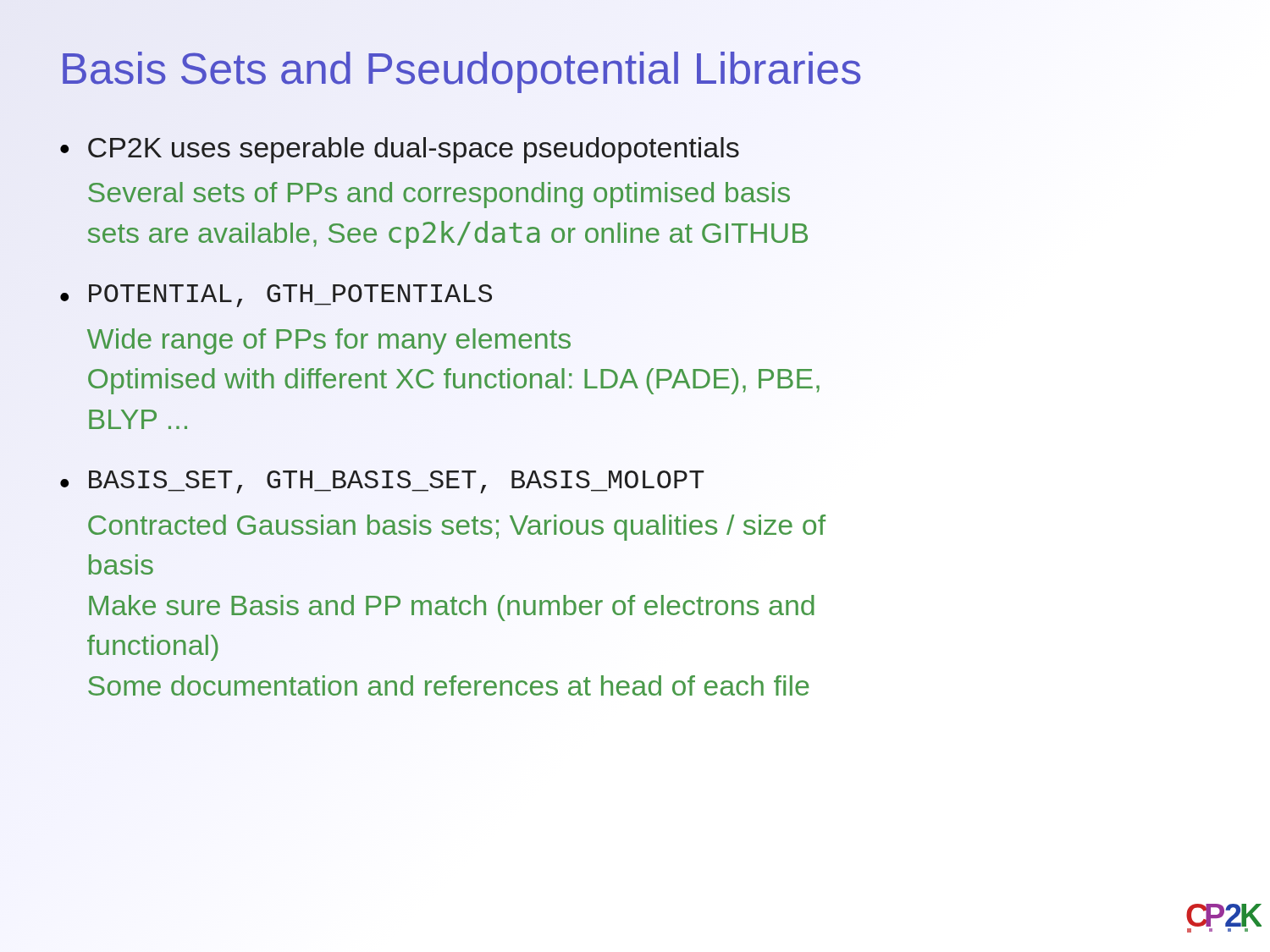Click on the text block starting "• CP2K uses seperable dual-space pseudopotentials"
The image size is (1270, 952).
point(635,191)
